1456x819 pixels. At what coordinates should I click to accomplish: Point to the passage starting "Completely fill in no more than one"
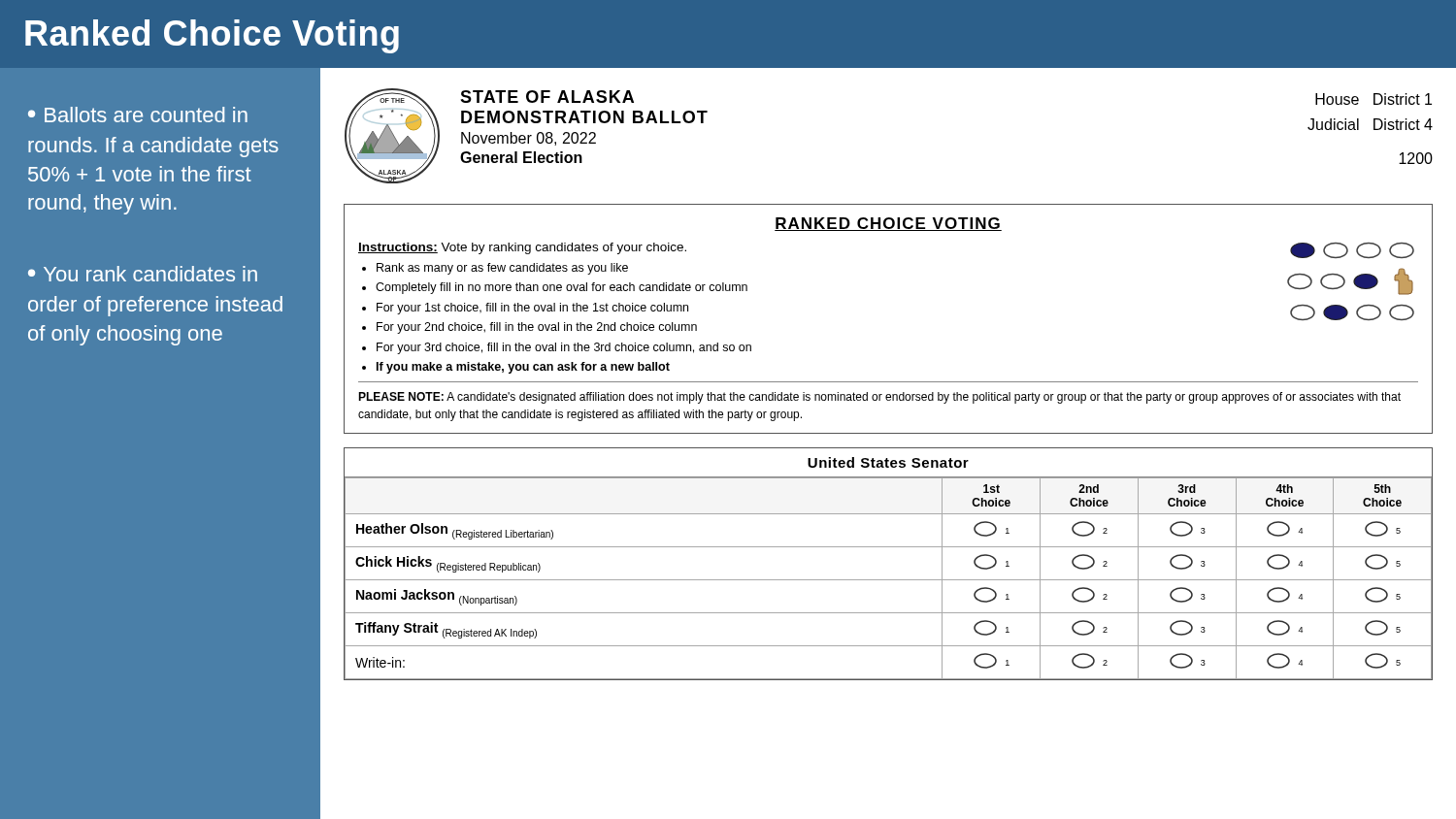562,288
